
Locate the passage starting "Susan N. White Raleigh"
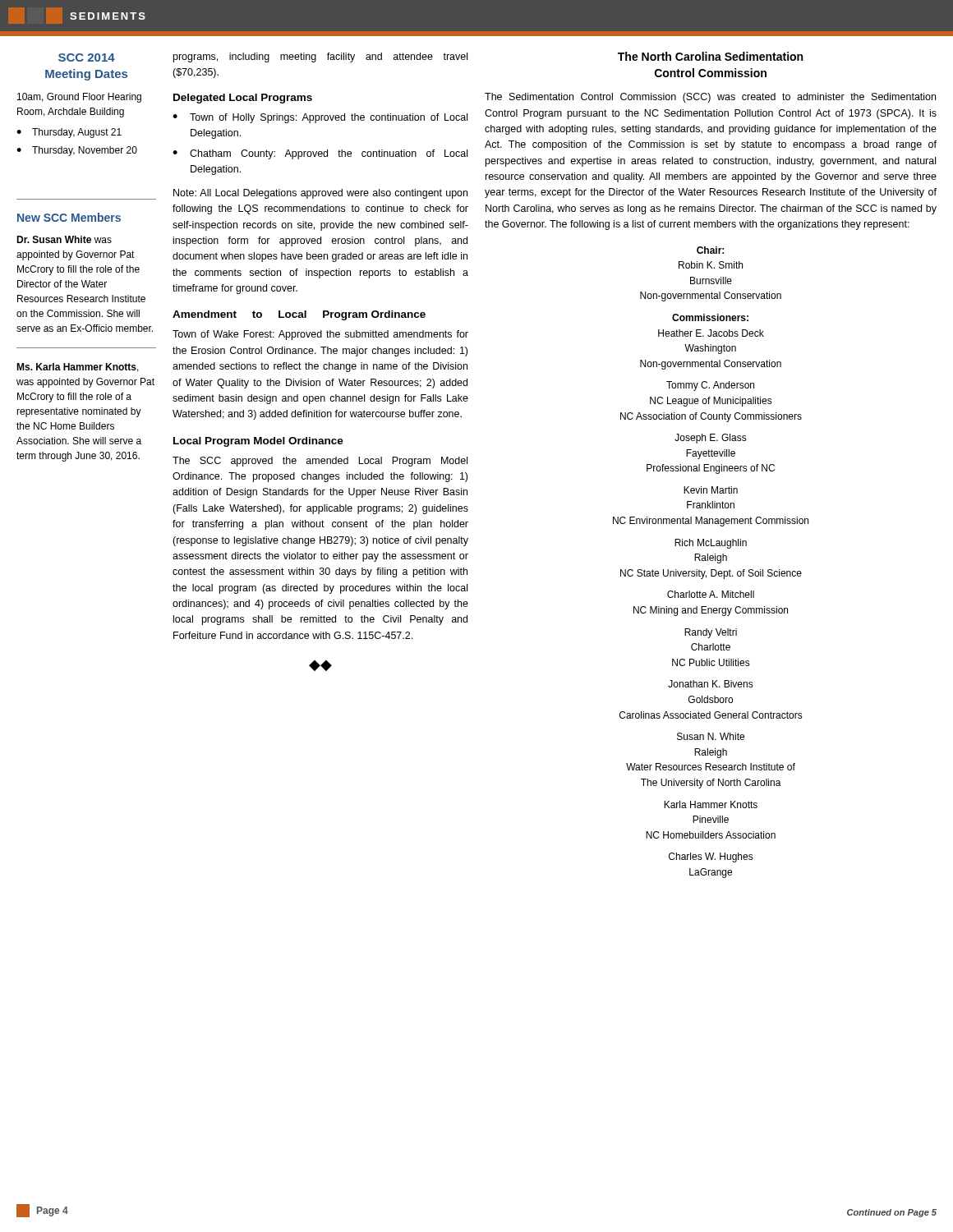(711, 760)
